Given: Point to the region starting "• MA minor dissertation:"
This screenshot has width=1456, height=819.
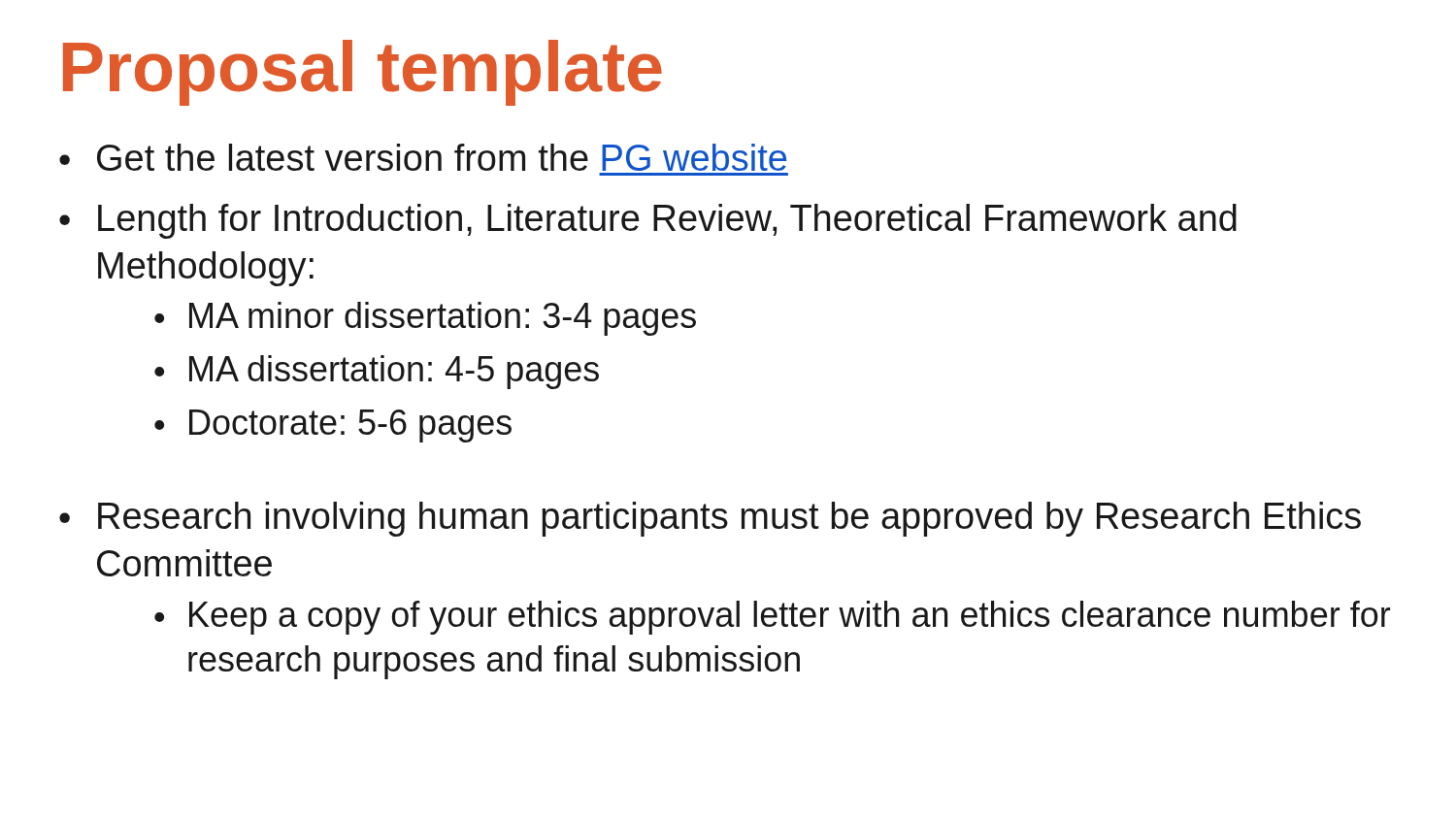Looking at the screenshot, I should (425, 318).
